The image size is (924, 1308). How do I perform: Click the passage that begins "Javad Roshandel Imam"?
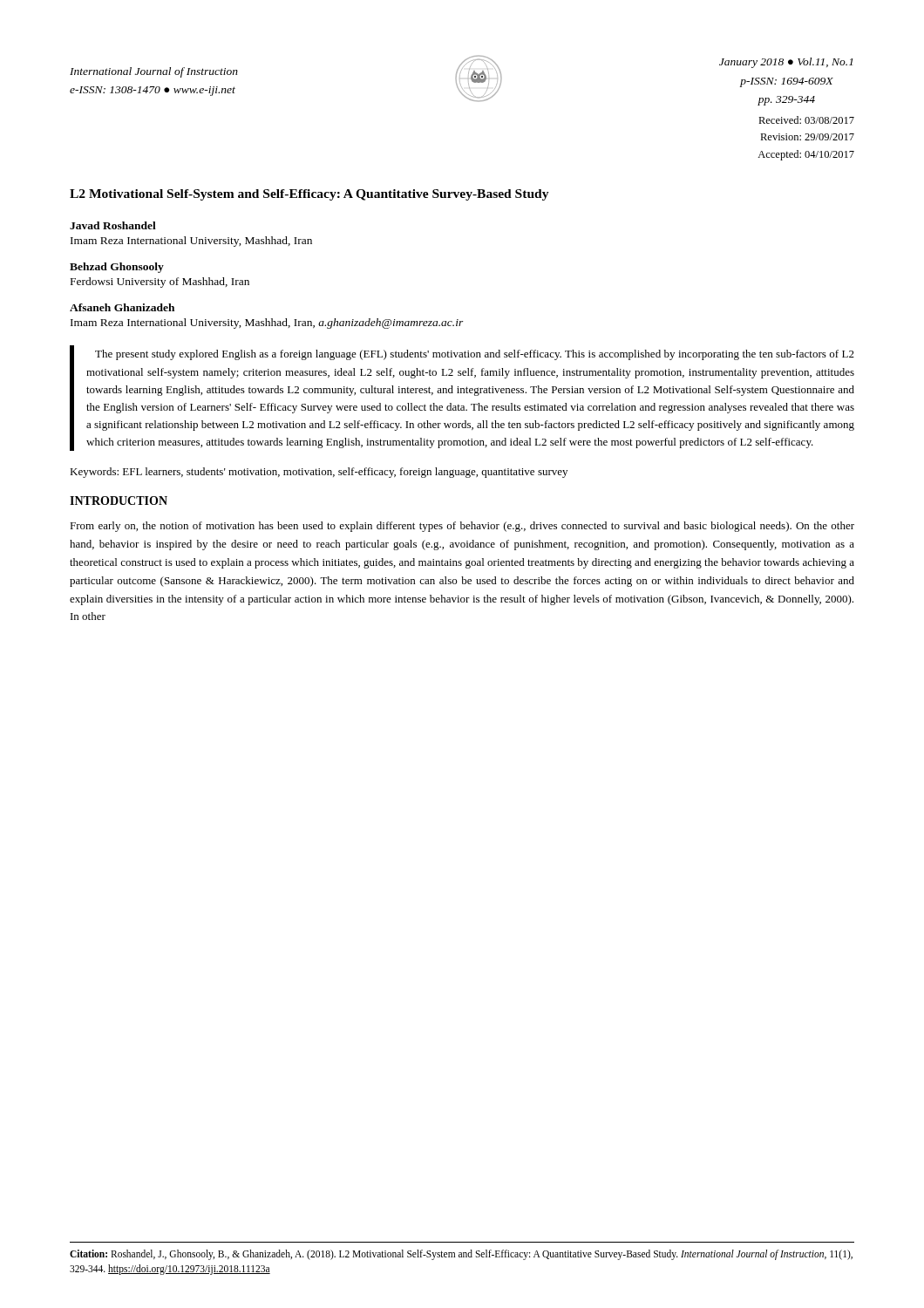point(113,225)
